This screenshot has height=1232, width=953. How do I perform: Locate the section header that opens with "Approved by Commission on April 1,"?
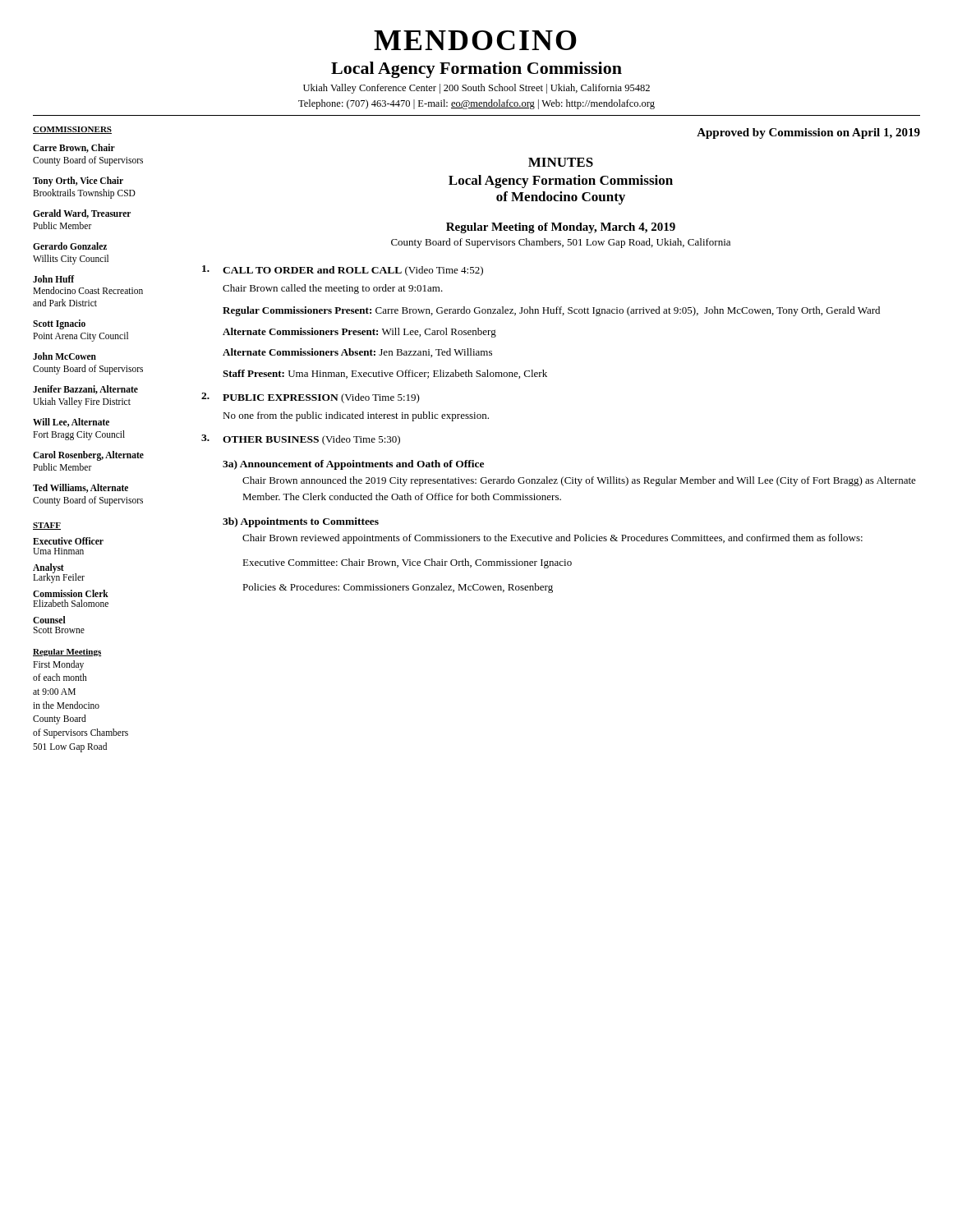[x=808, y=132]
